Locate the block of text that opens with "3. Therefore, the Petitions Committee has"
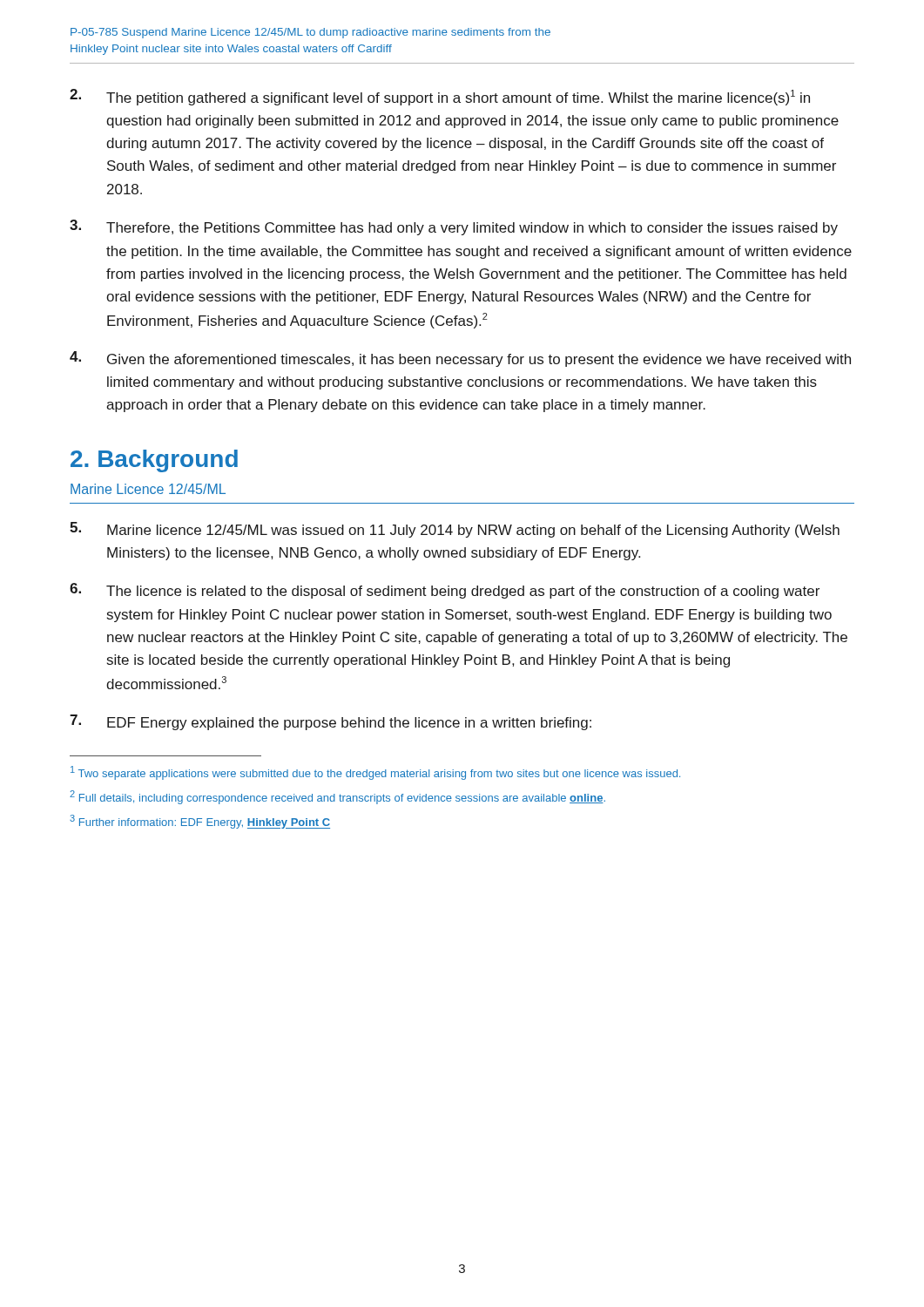Image resolution: width=924 pixels, height=1307 pixels. (462, 275)
